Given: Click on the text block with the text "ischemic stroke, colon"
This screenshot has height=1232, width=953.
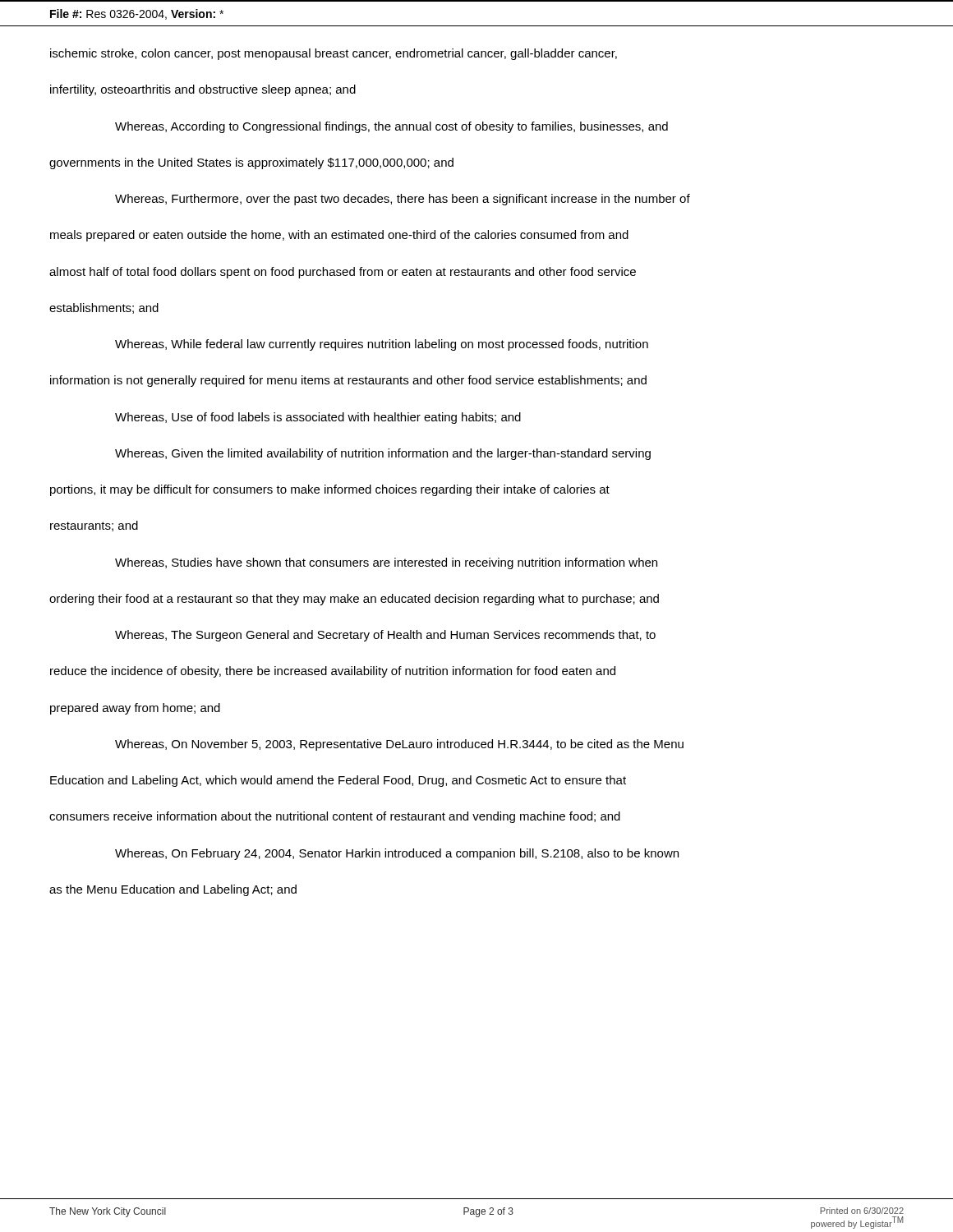Looking at the screenshot, I should tap(334, 53).
